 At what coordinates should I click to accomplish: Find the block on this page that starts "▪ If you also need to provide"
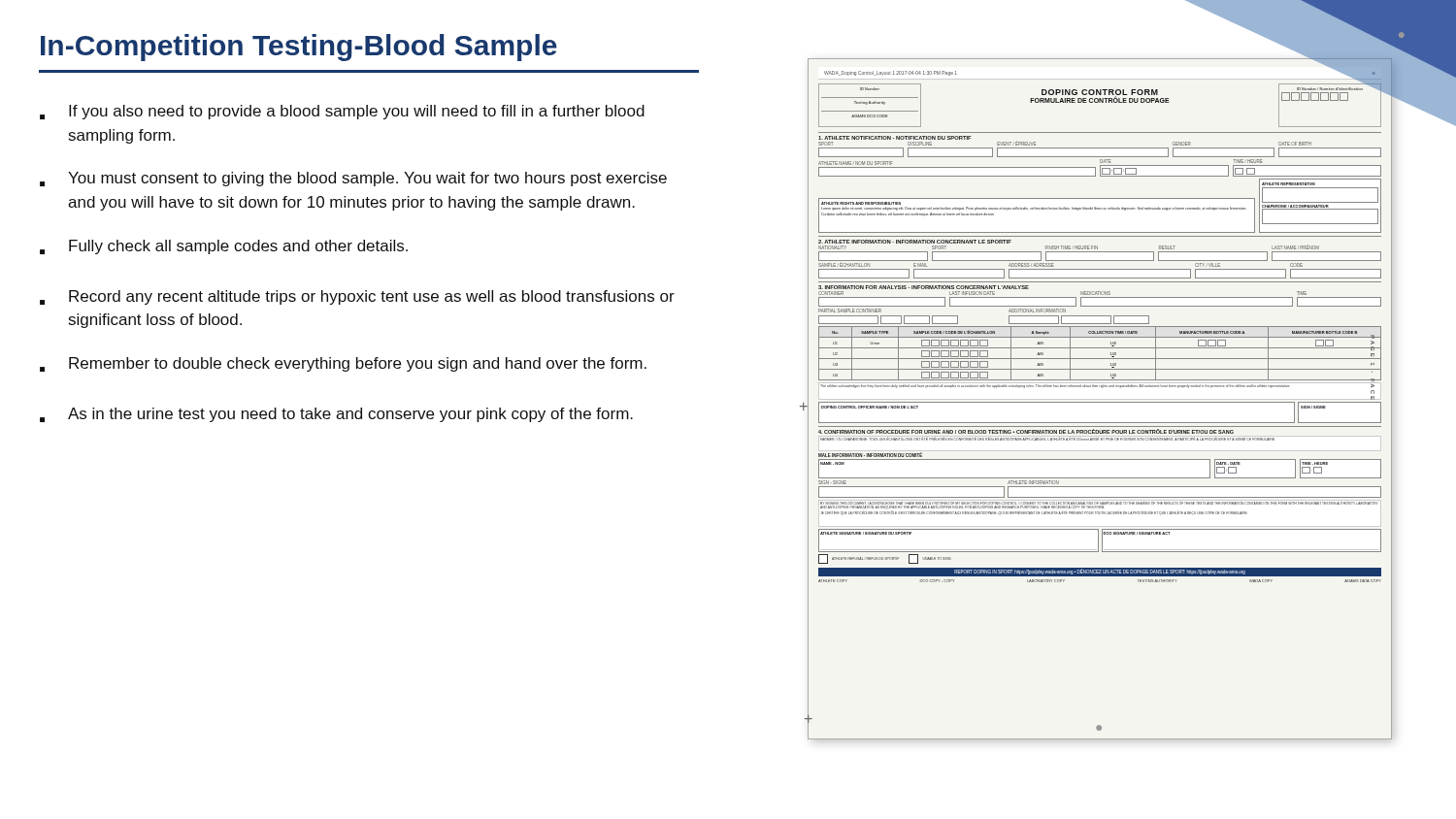point(369,124)
